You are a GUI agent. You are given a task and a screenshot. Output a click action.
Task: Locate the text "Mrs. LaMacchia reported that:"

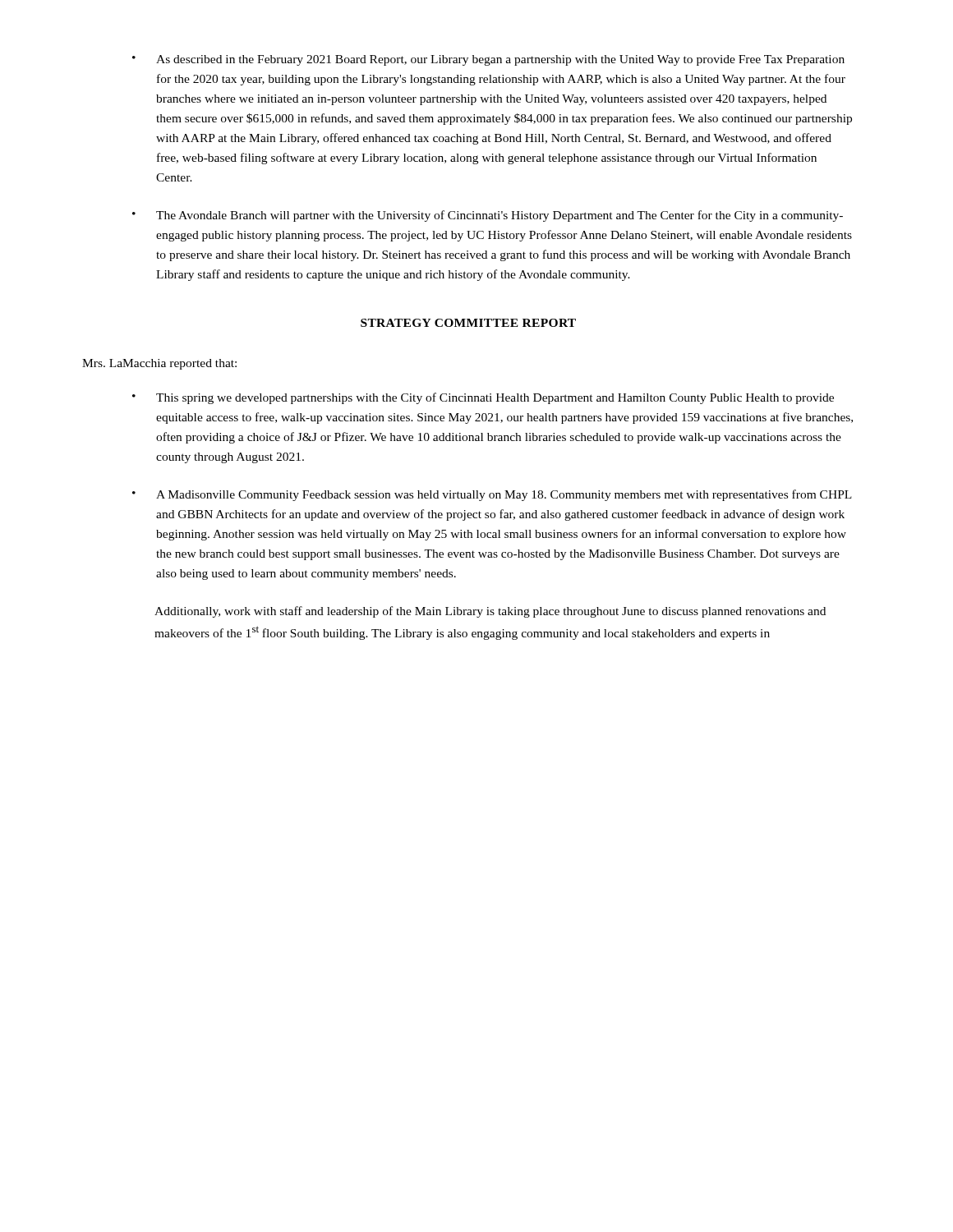pyautogui.click(x=160, y=363)
